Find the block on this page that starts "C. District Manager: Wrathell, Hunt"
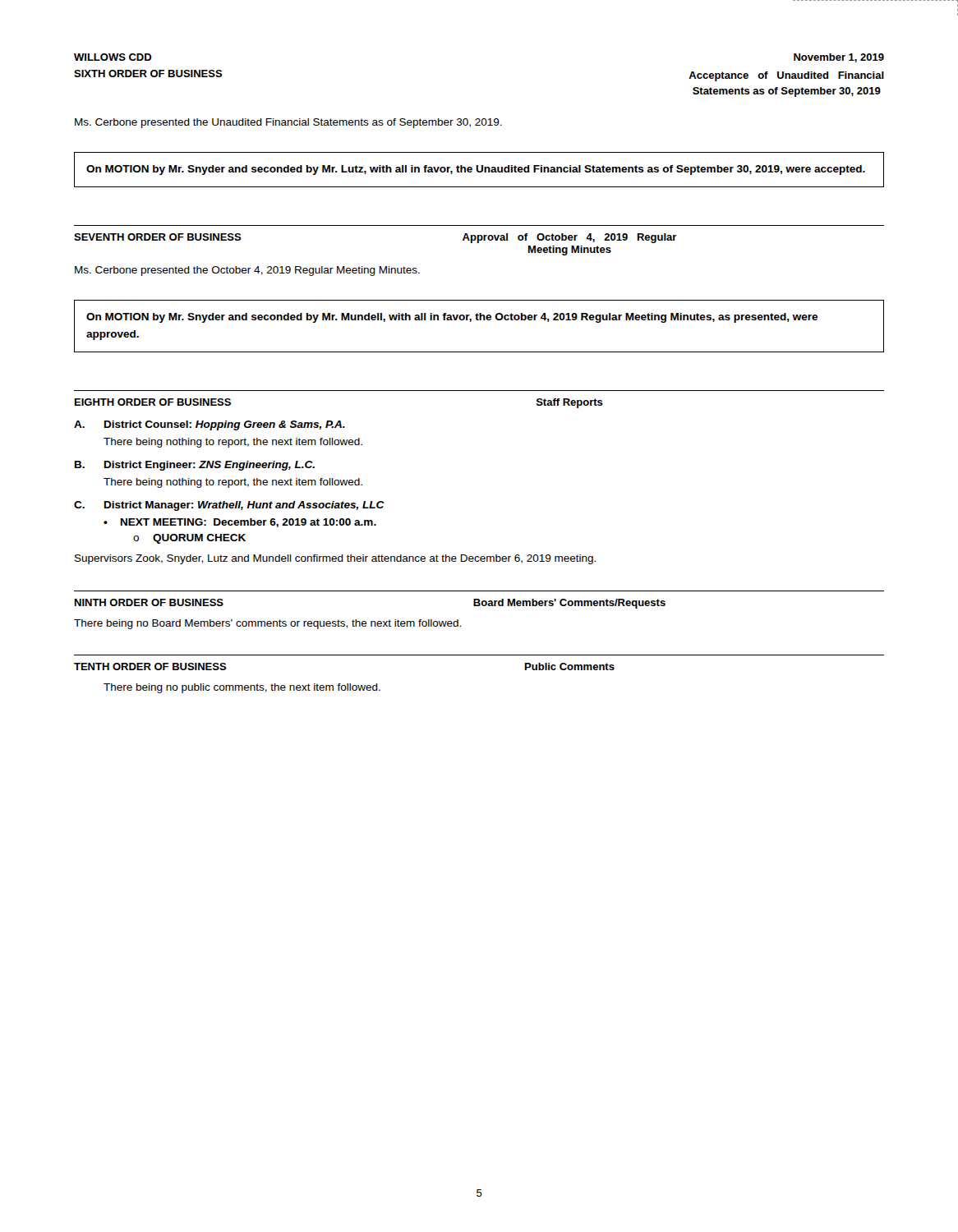 tap(229, 505)
